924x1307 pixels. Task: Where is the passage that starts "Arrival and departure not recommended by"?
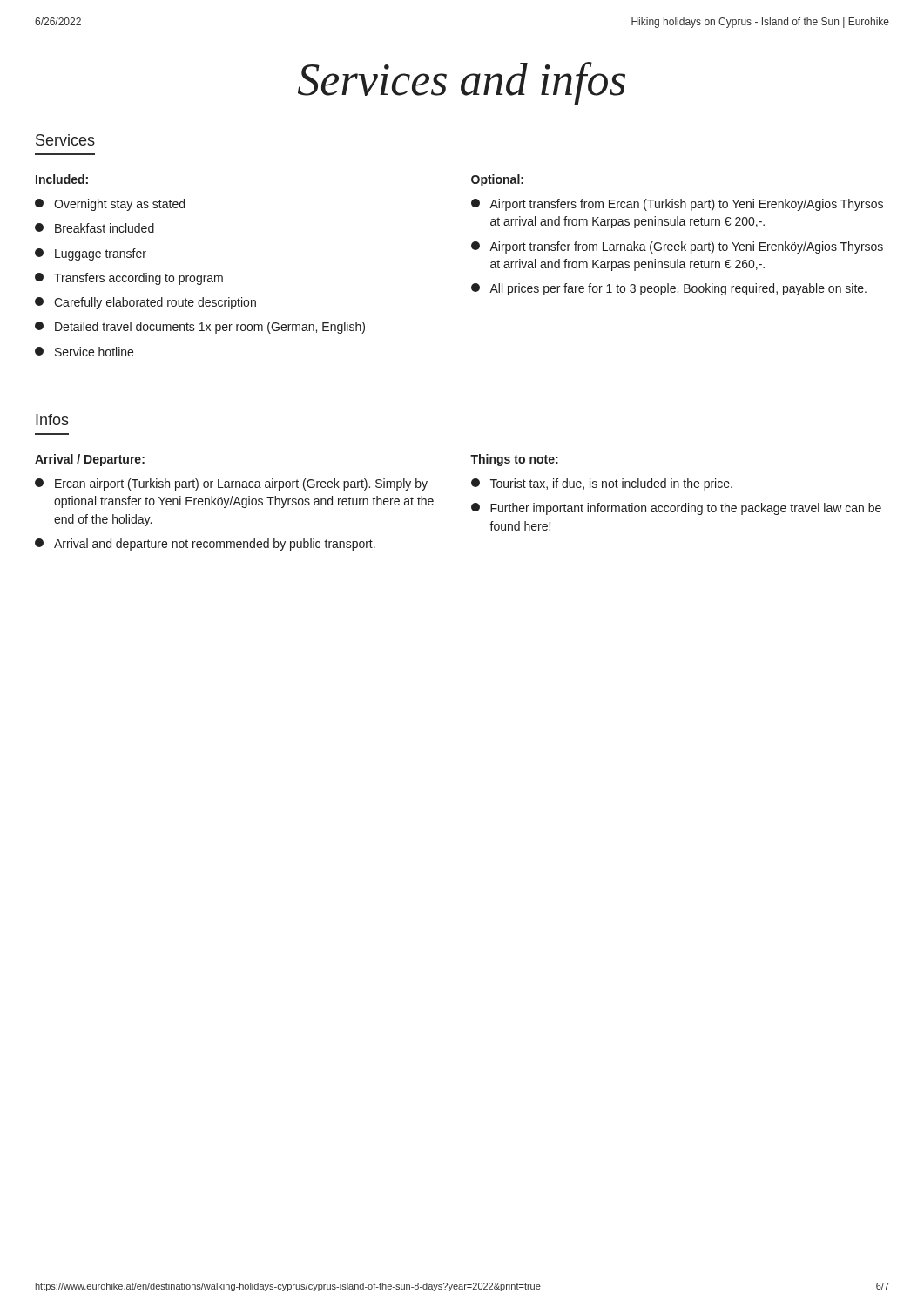205,544
